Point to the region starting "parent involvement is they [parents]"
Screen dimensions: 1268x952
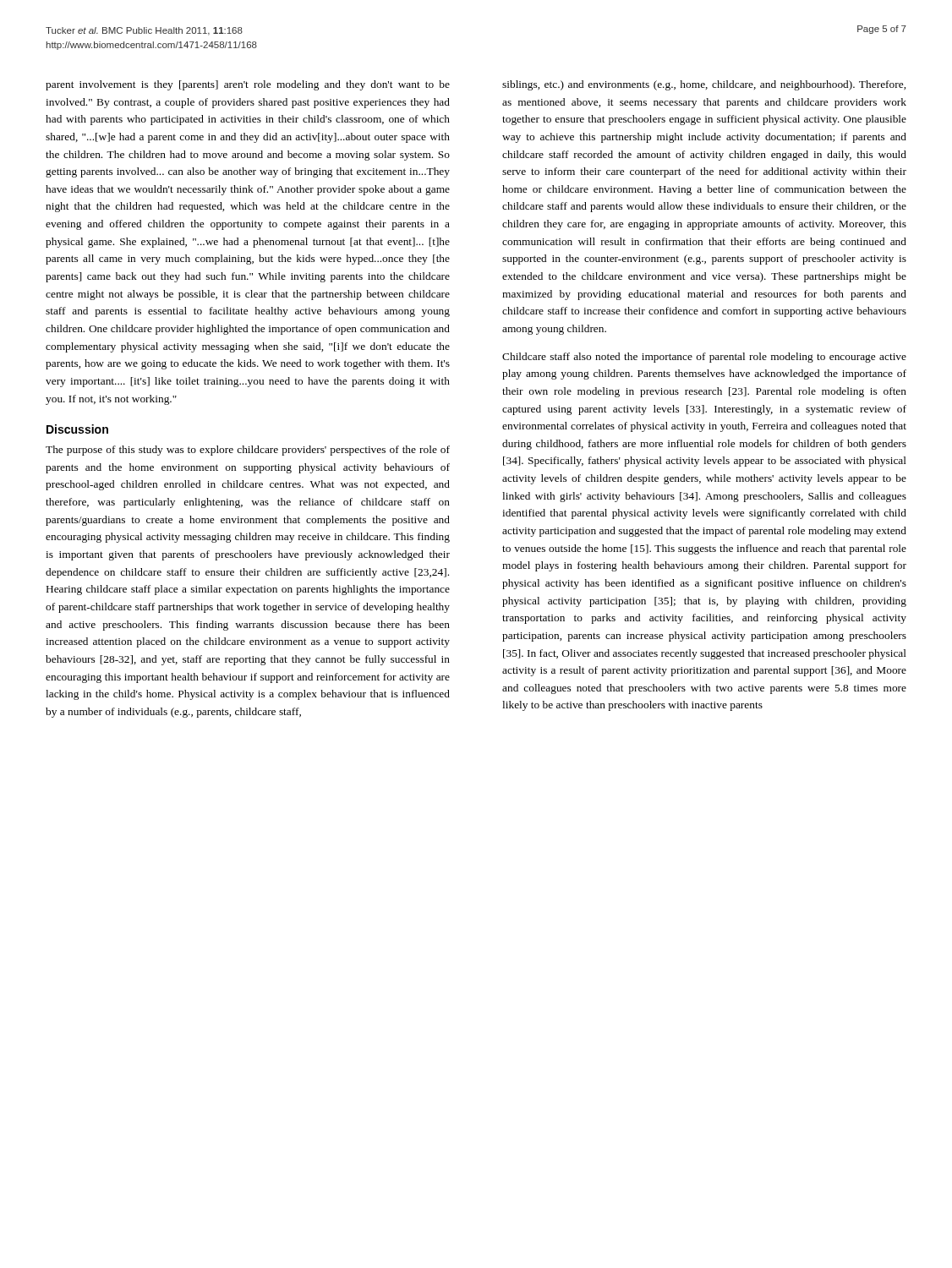[x=248, y=242]
